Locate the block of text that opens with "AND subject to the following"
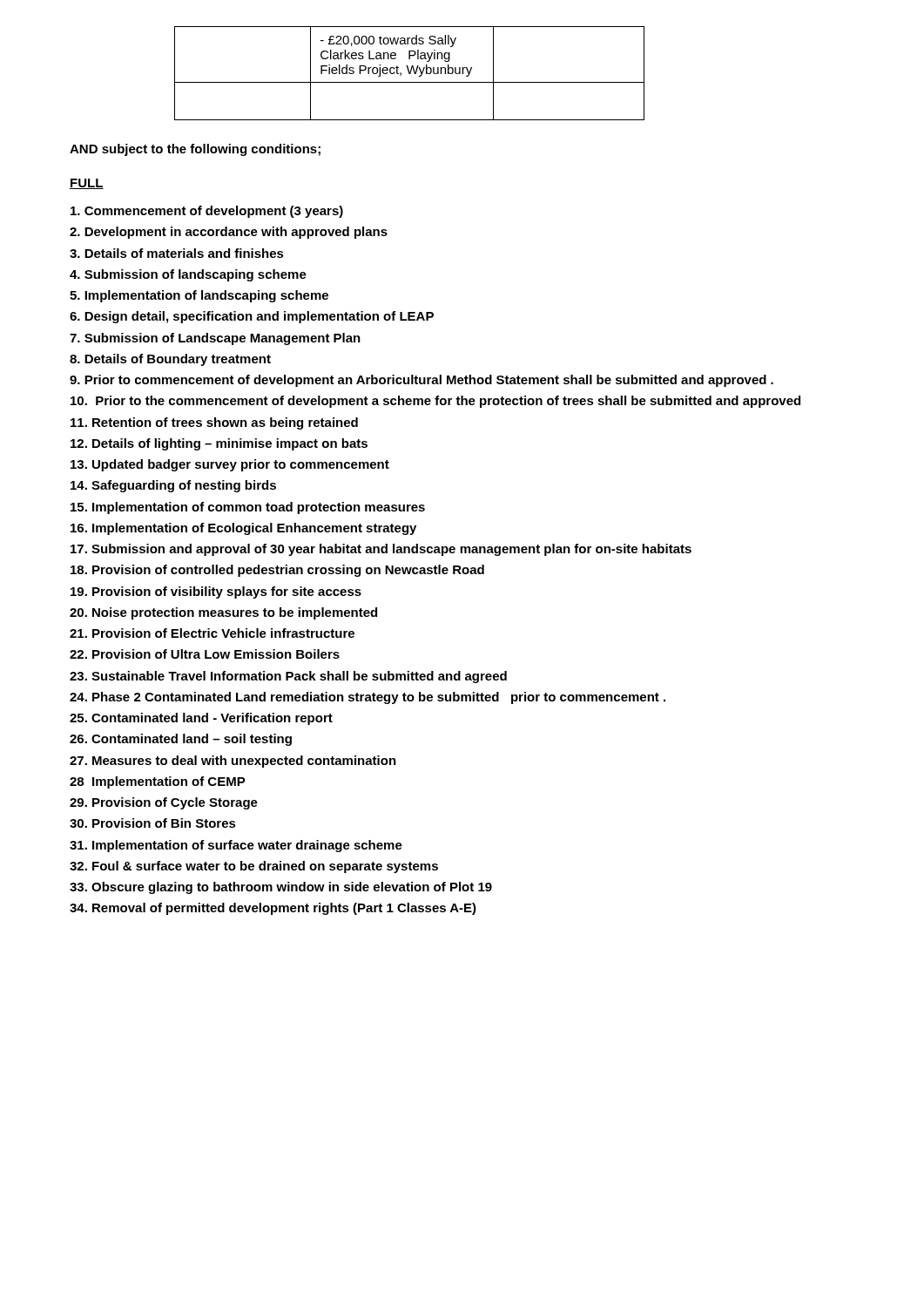 (x=196, y=149)
